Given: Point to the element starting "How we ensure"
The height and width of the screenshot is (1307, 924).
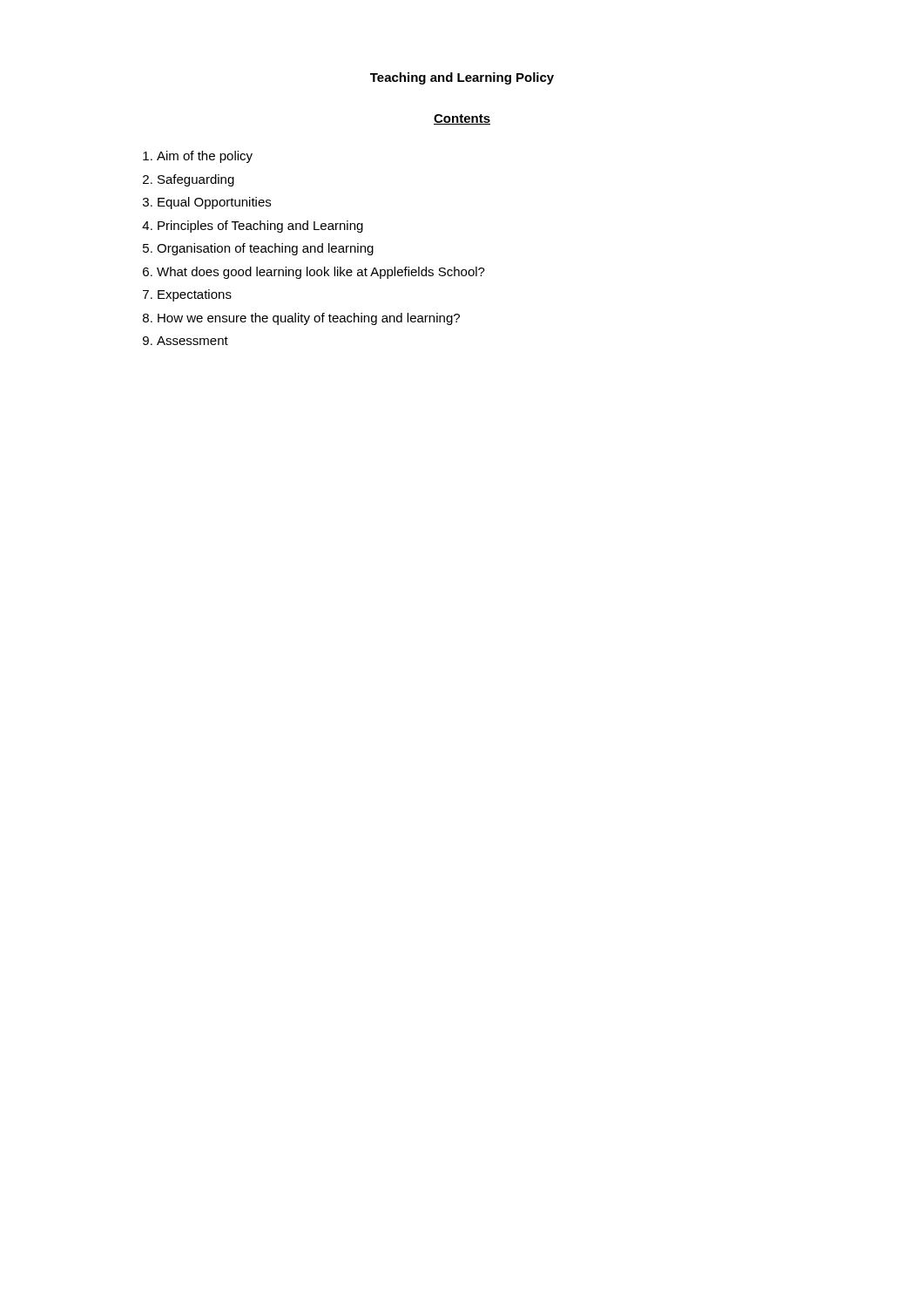Looking at the screenshot, I should [x=309, y=317].
